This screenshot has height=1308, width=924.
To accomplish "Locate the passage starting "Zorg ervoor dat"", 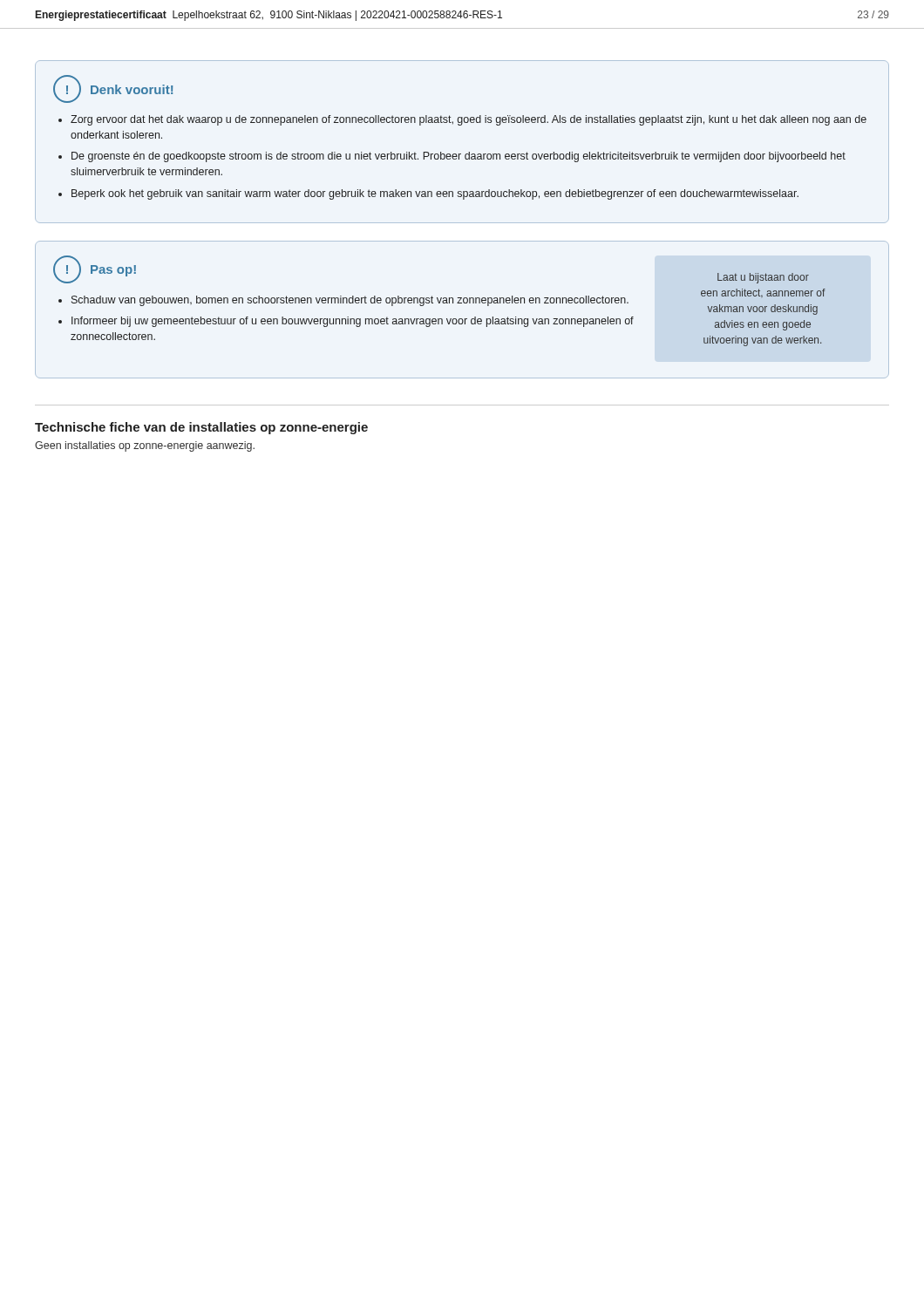I will click(x=462, y=127).
